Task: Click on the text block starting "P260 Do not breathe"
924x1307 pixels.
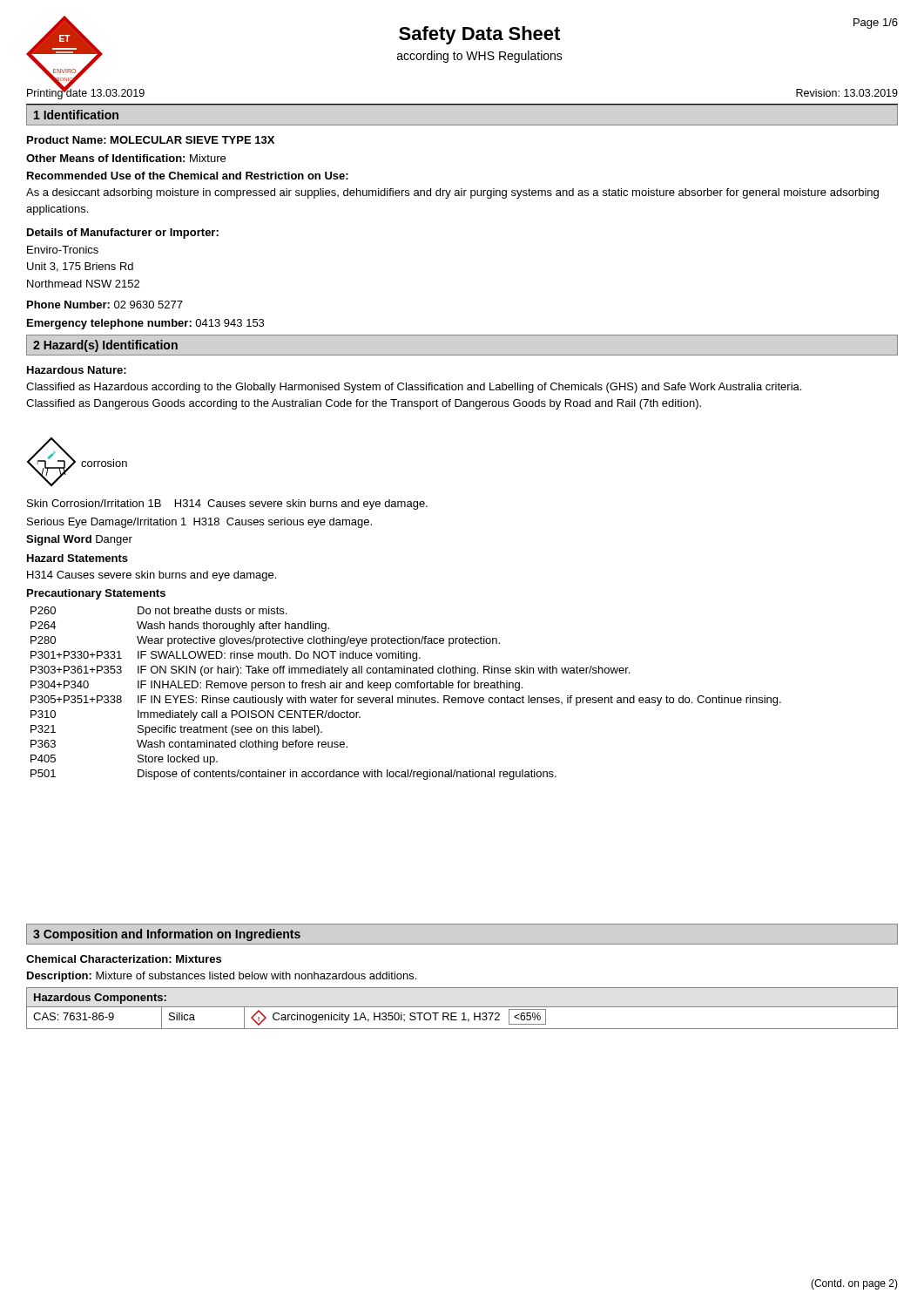Action: coord(462,692)
